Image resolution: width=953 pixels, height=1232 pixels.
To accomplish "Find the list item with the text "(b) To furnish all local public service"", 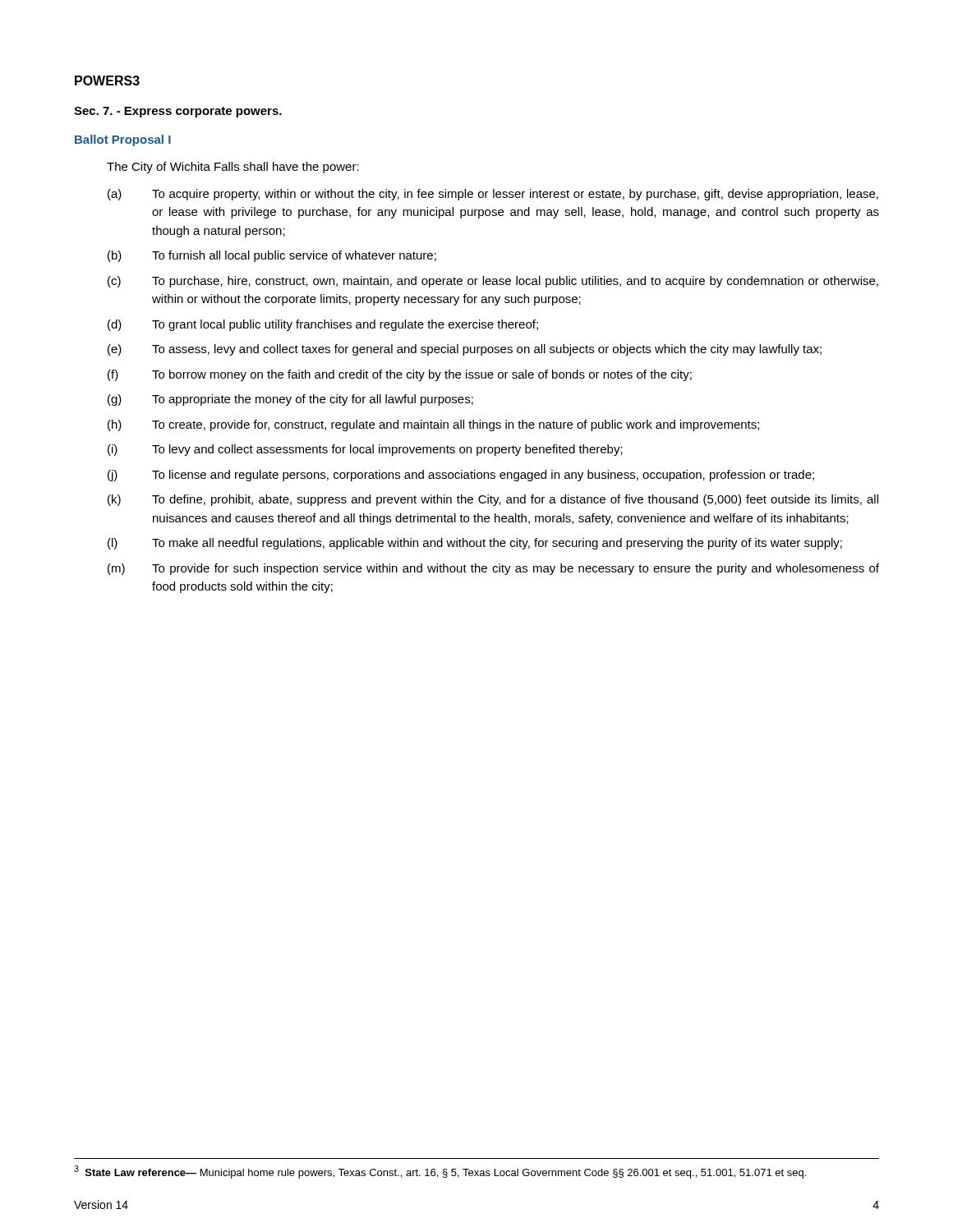I will coord(272,256).
